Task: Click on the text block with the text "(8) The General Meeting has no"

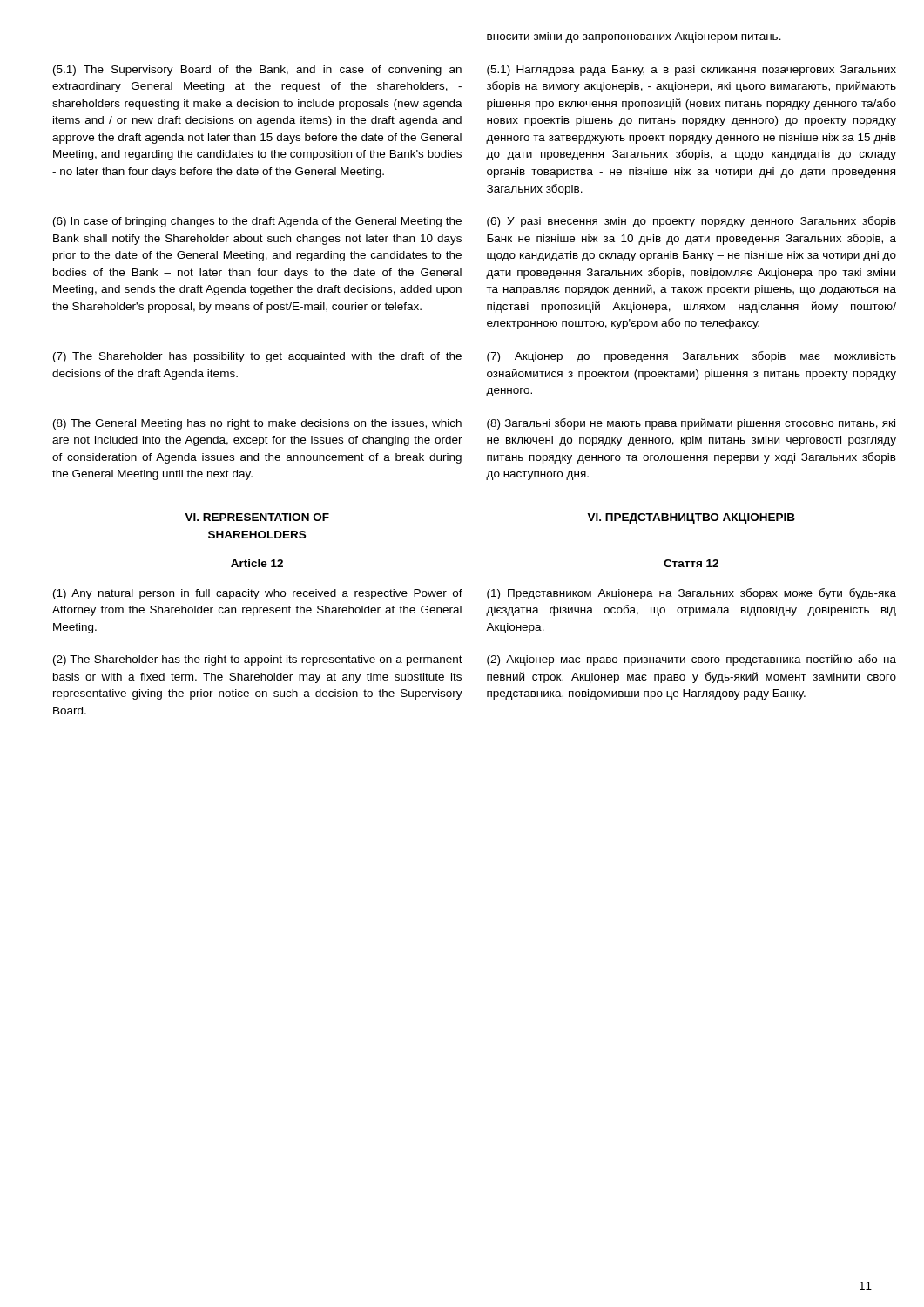Action: [257, 448]
